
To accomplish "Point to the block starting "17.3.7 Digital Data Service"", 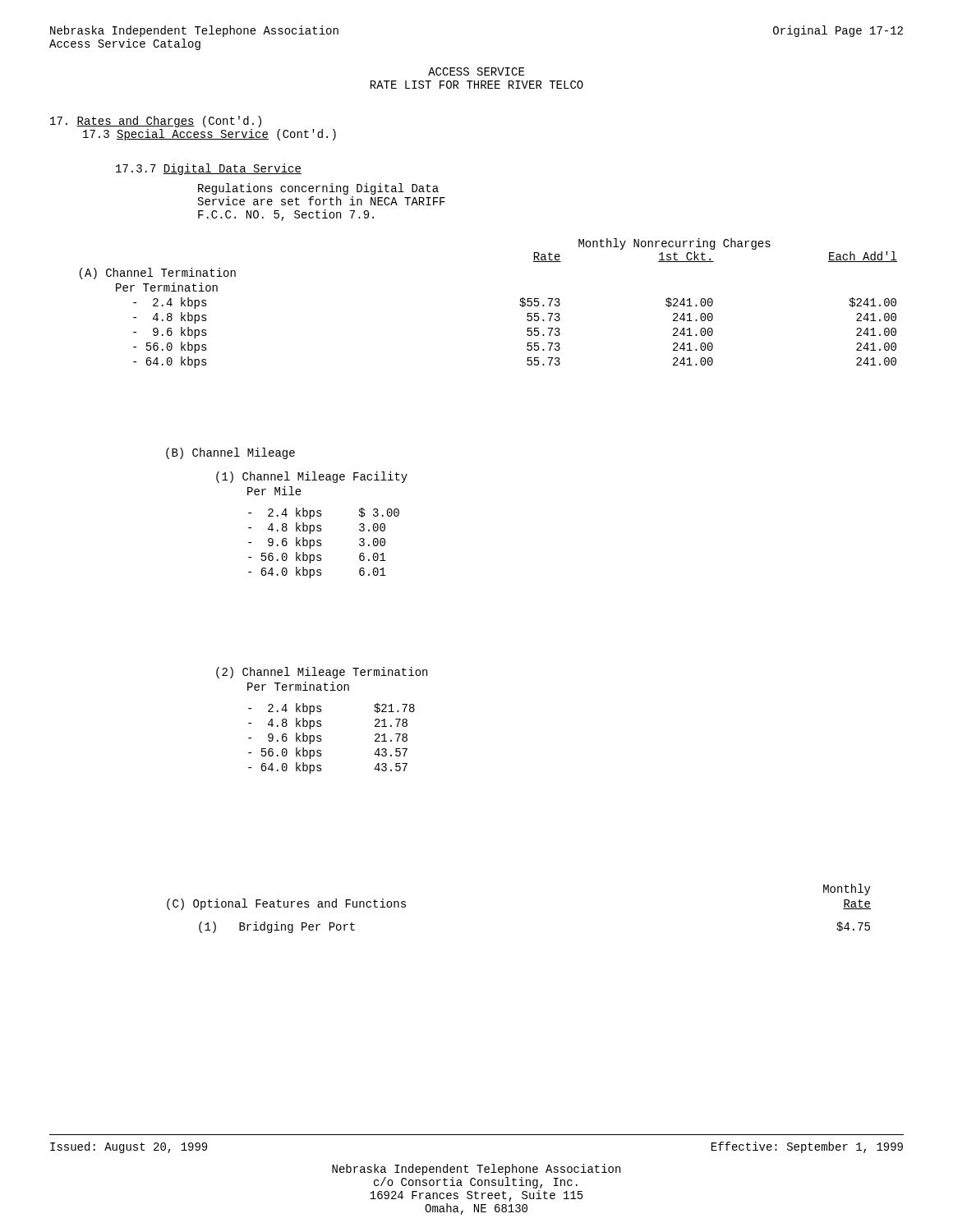I will click(x=208, y=169).
